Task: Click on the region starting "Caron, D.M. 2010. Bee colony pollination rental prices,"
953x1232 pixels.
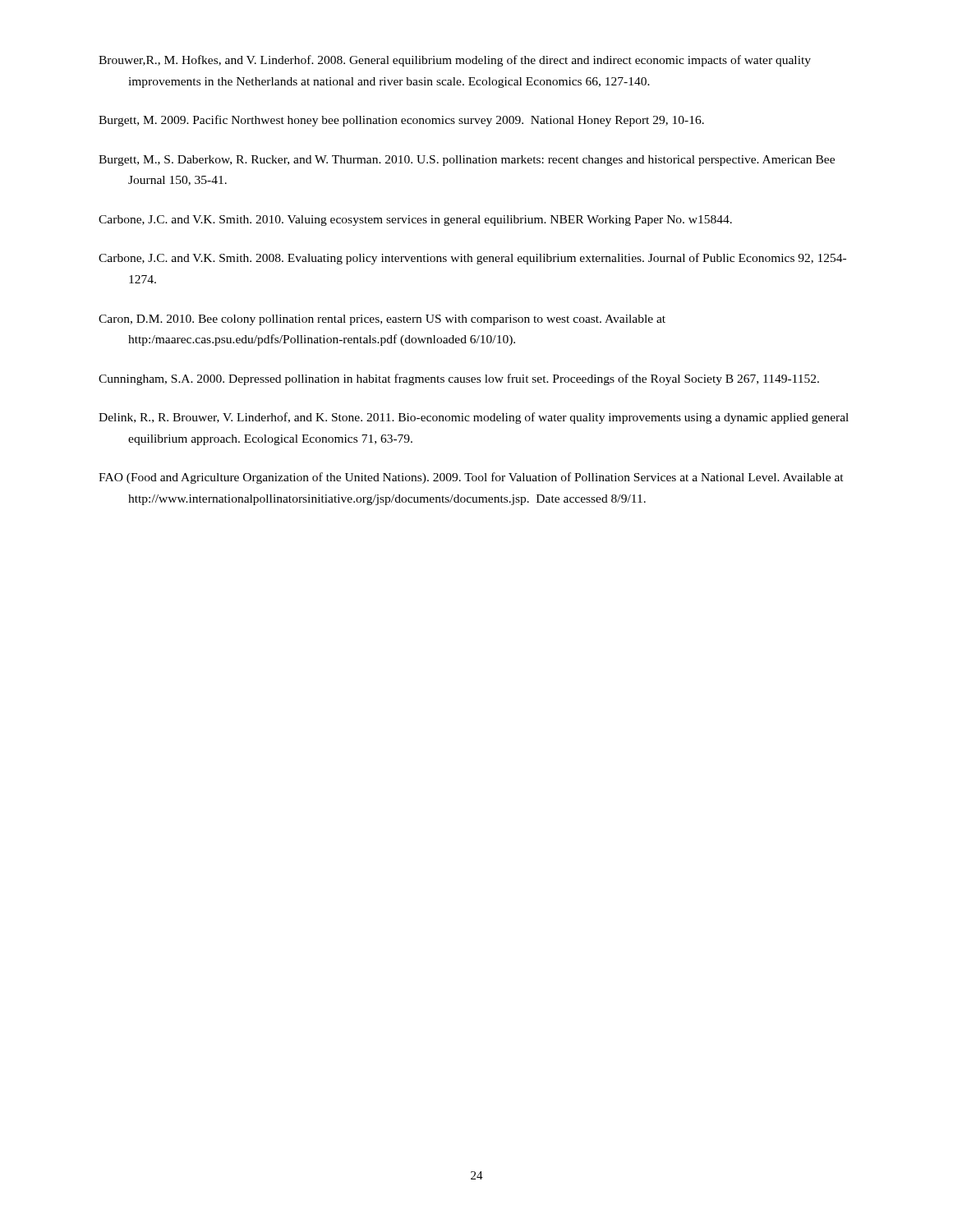Action: [x=382, y=328]
